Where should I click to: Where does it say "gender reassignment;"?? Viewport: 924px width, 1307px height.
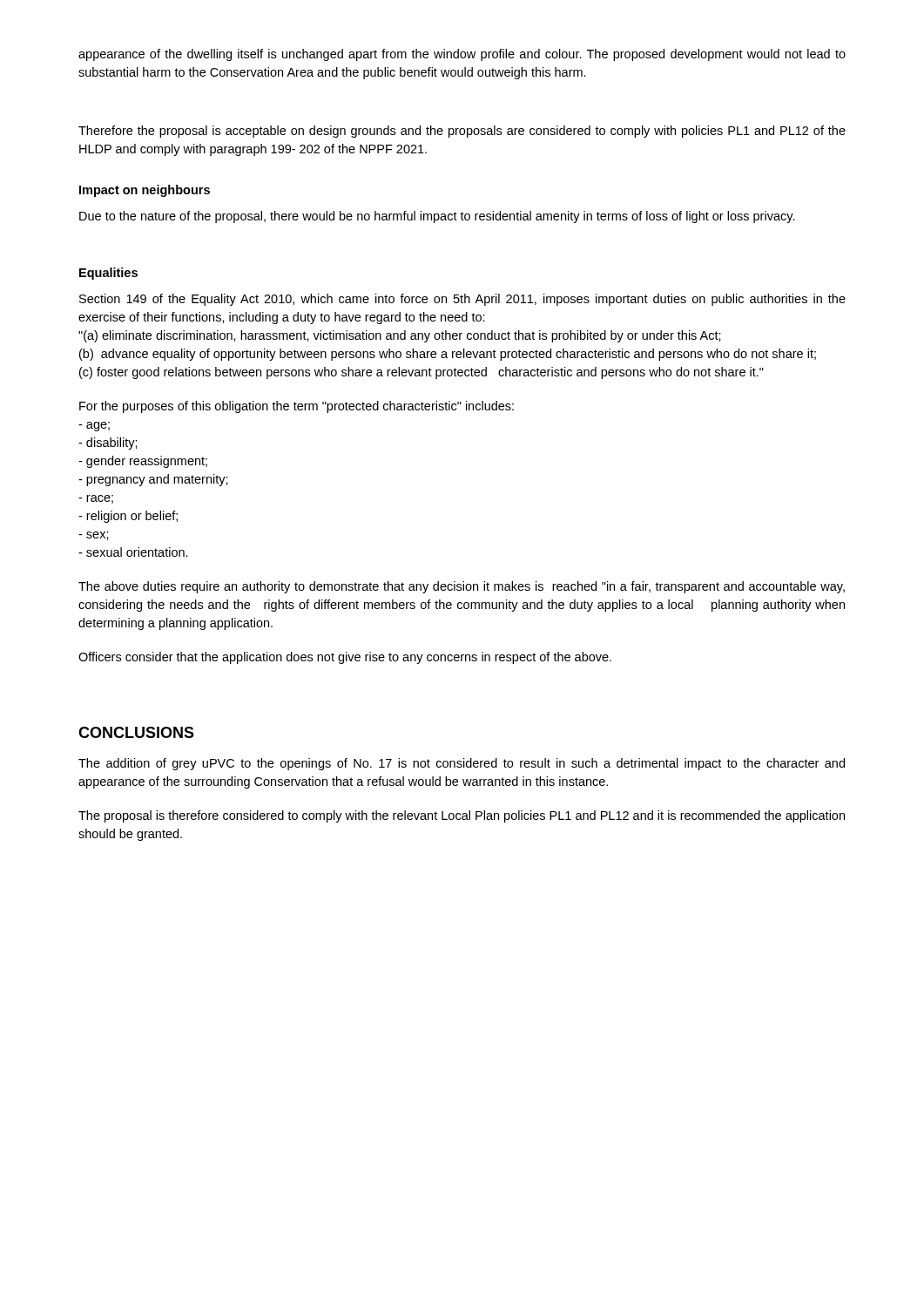point(143,461)
